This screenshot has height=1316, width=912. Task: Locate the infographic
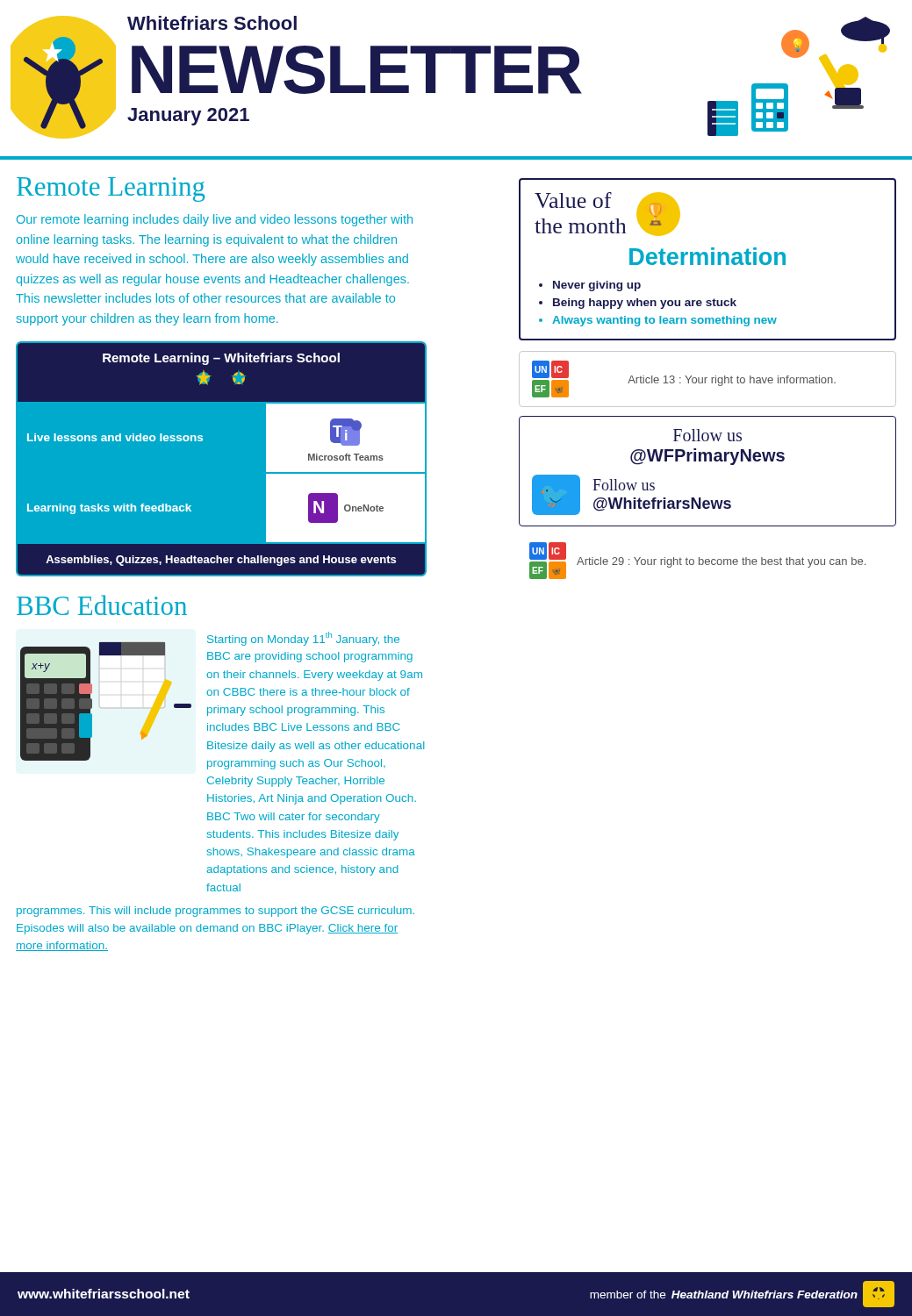coord(221,459)
